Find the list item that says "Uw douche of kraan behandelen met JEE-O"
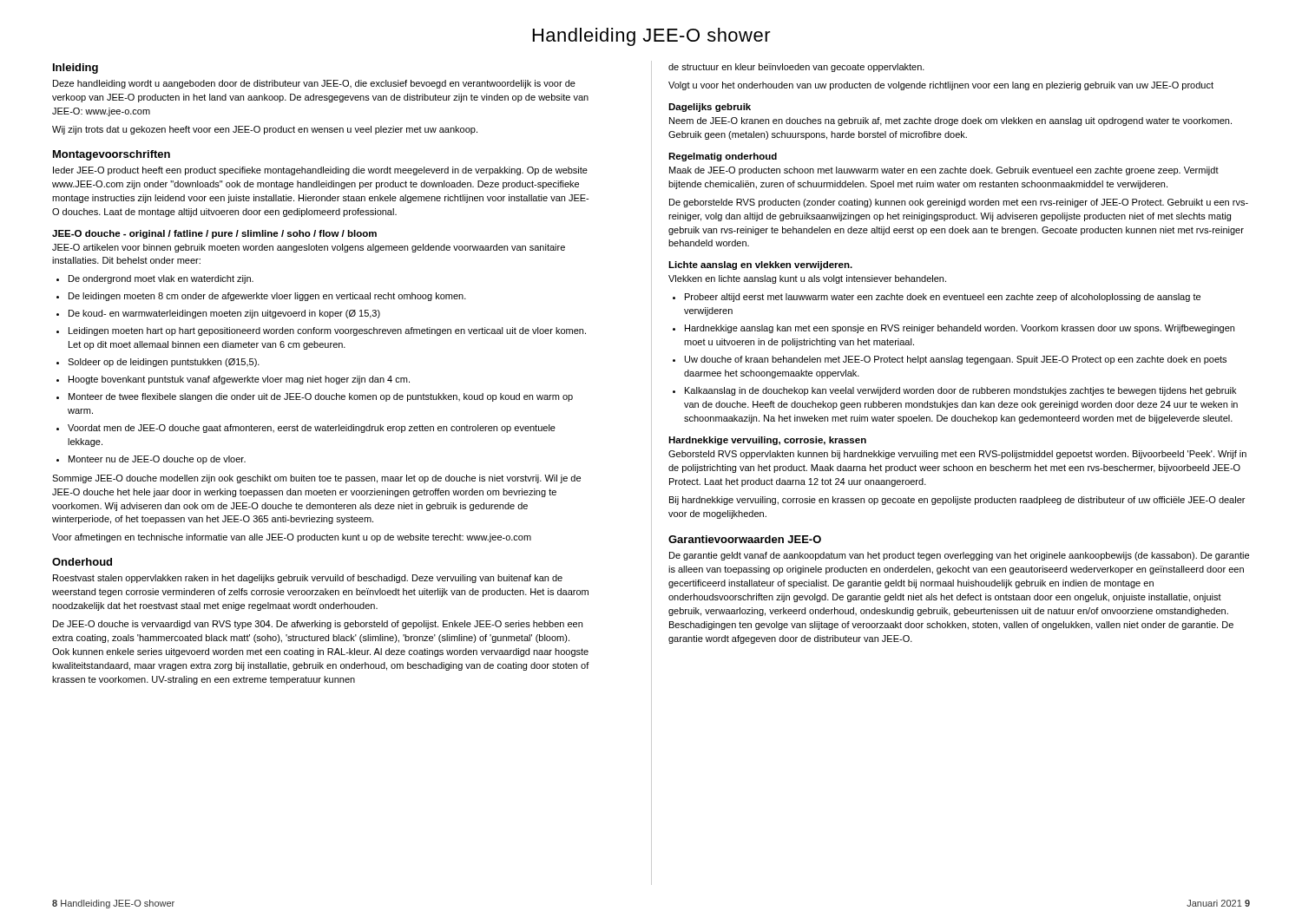Viewport: 1302px width, 924px height. [955, 366]
